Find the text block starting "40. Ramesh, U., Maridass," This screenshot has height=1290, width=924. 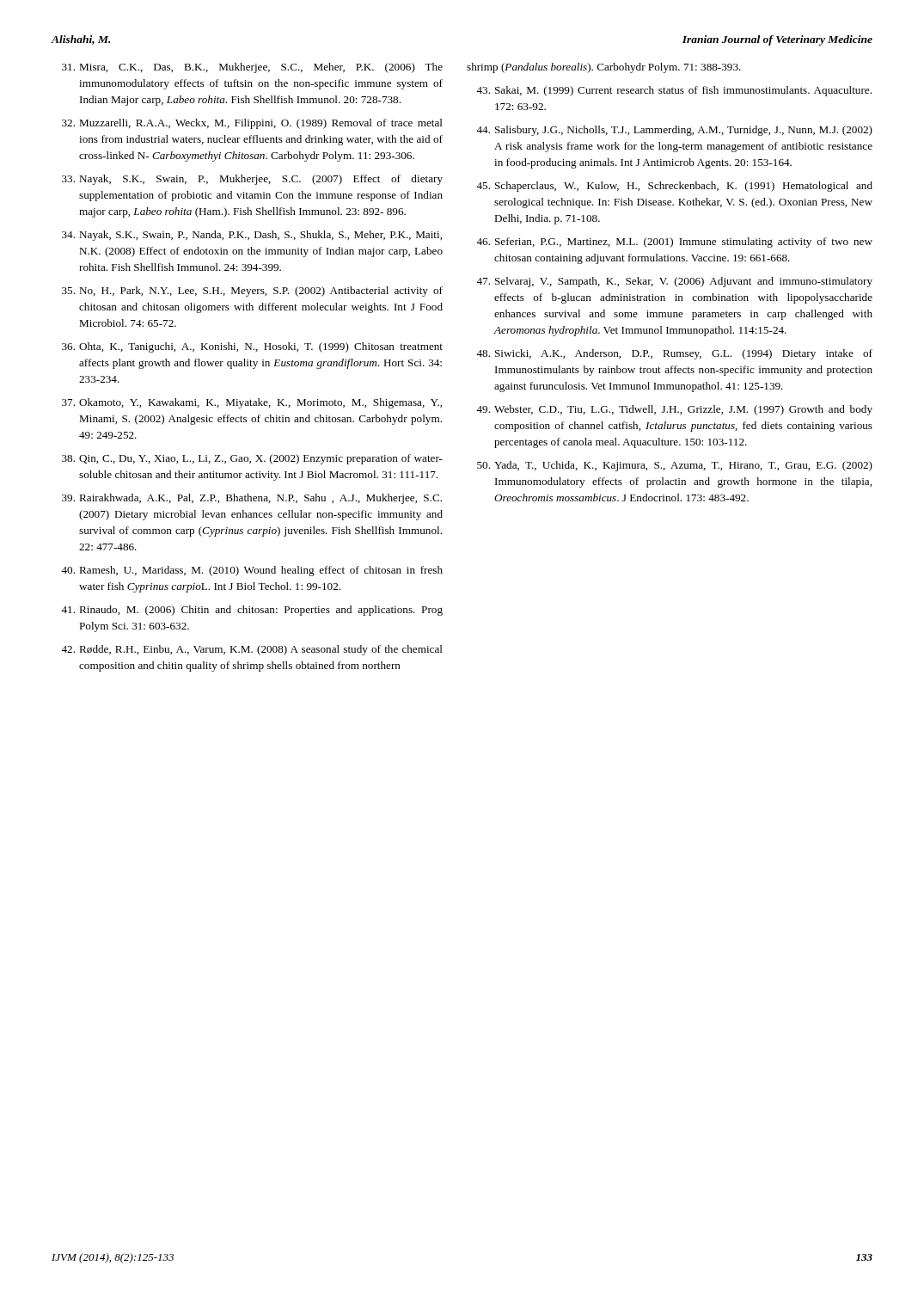pos(247,578)
